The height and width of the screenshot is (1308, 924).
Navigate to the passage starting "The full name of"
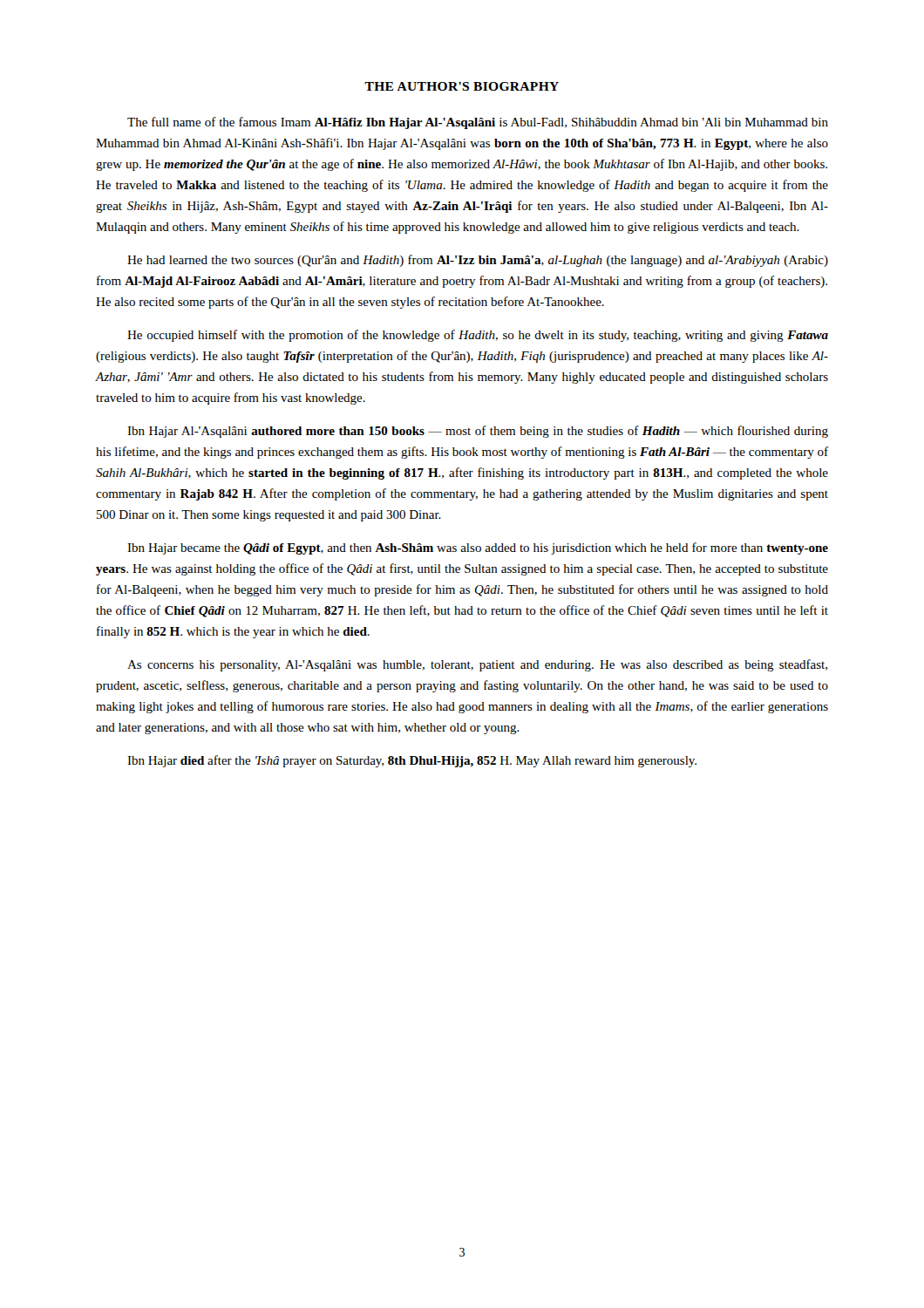(462, 174)
